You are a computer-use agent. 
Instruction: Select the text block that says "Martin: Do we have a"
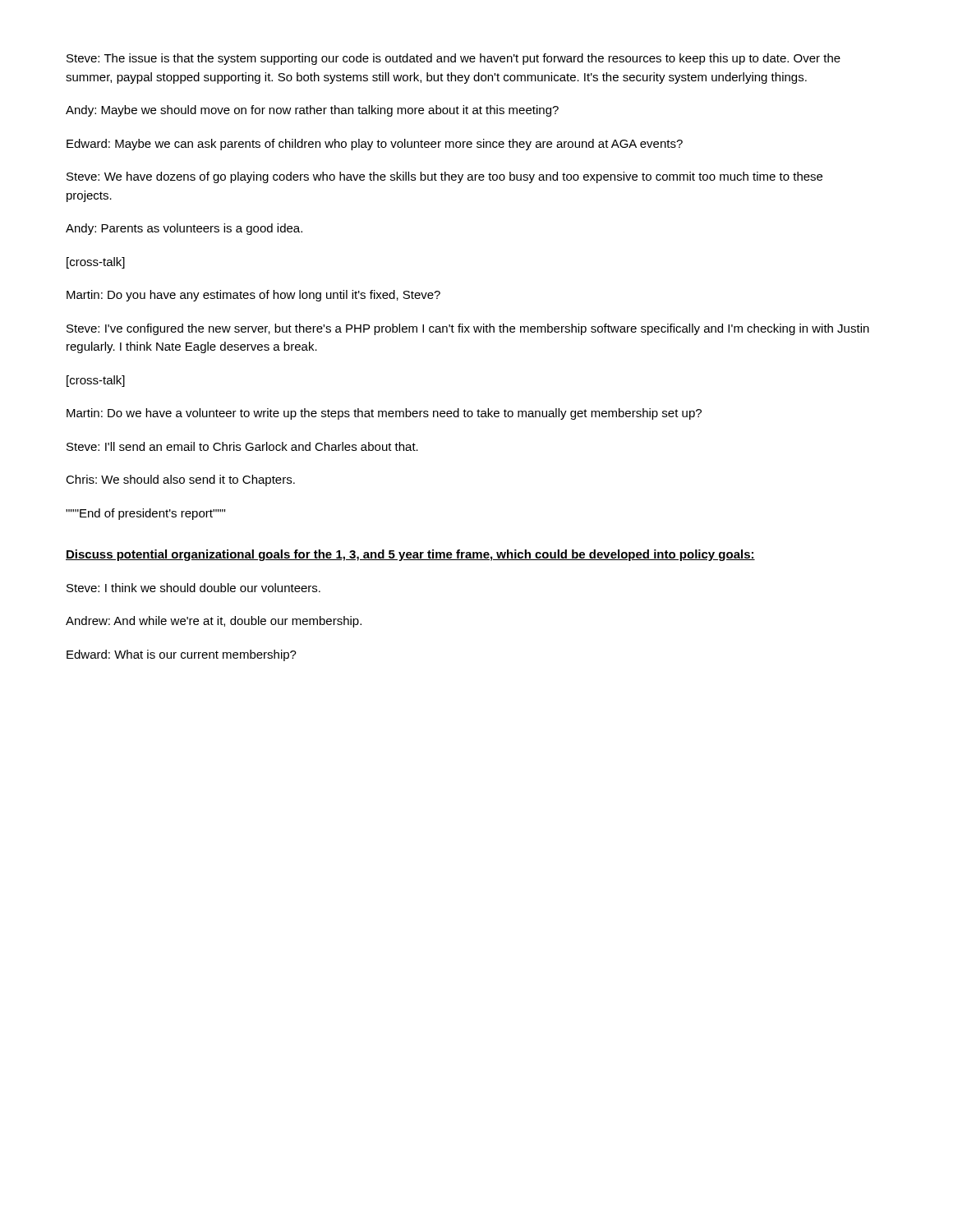coord(384,413)
